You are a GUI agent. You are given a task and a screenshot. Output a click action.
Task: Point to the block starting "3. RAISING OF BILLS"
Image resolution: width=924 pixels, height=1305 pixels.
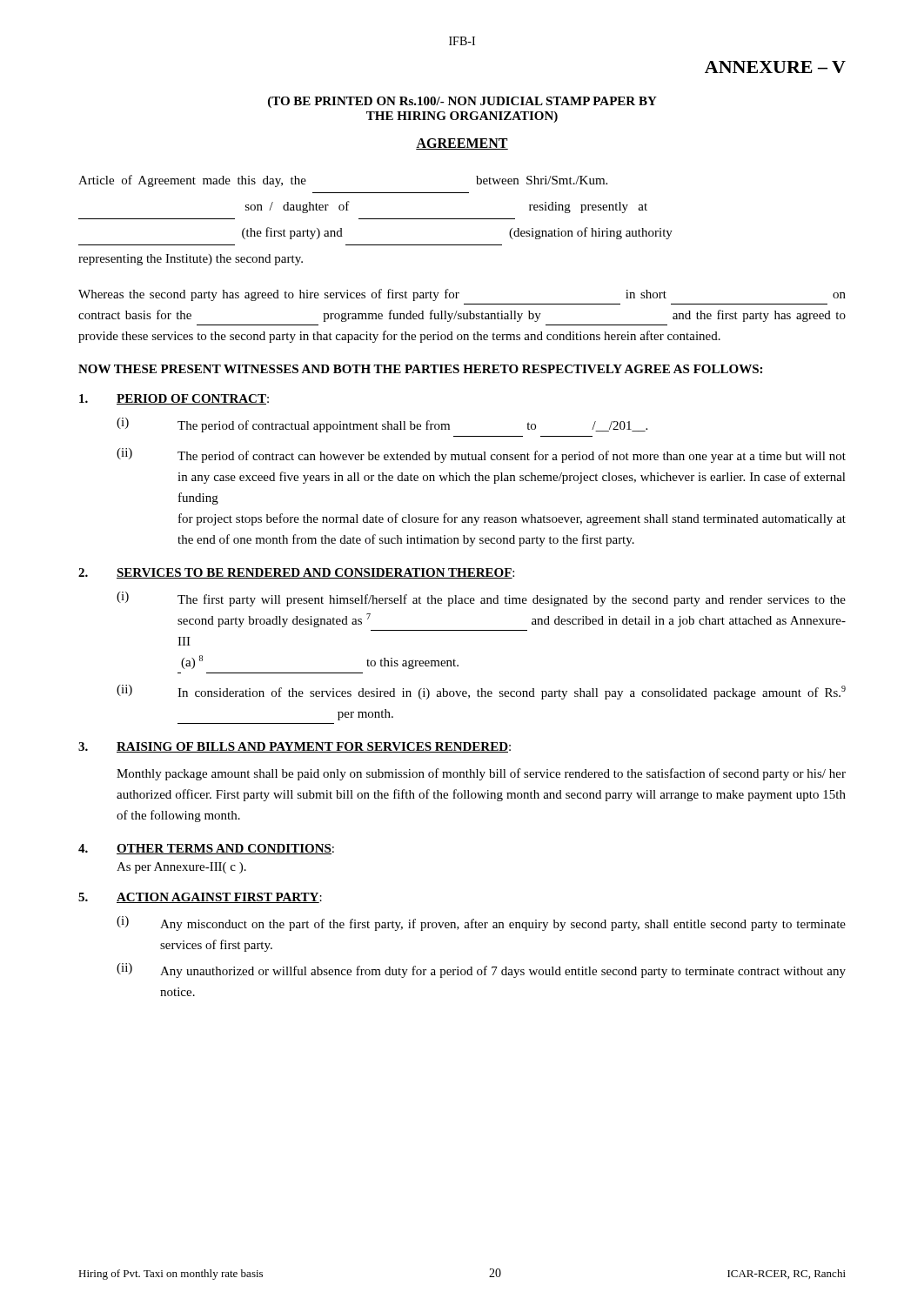pyautogui.click(x=462, y=747)
